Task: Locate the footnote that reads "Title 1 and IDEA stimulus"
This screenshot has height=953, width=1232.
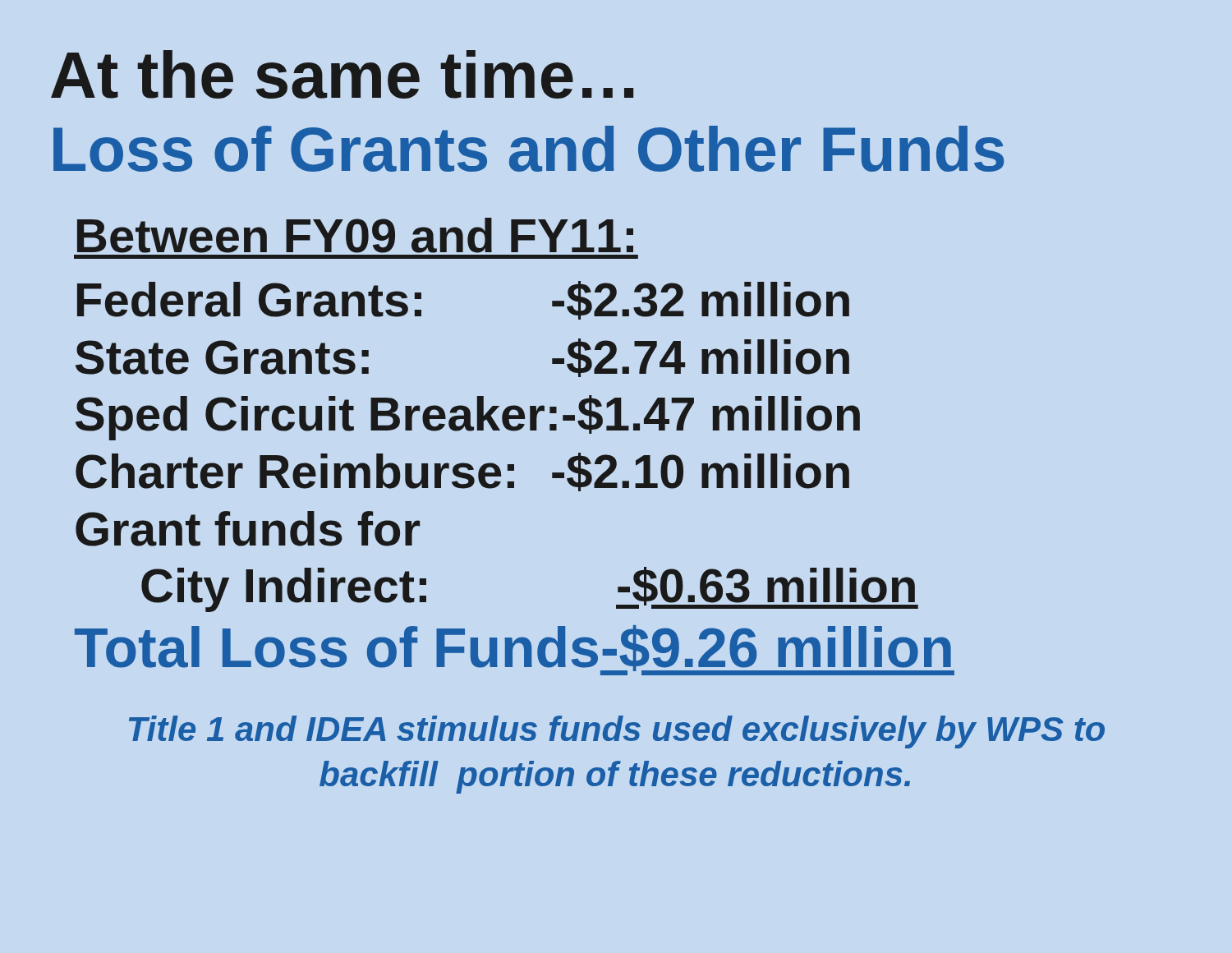Action: pyautogui.click(x=616, y=753)
